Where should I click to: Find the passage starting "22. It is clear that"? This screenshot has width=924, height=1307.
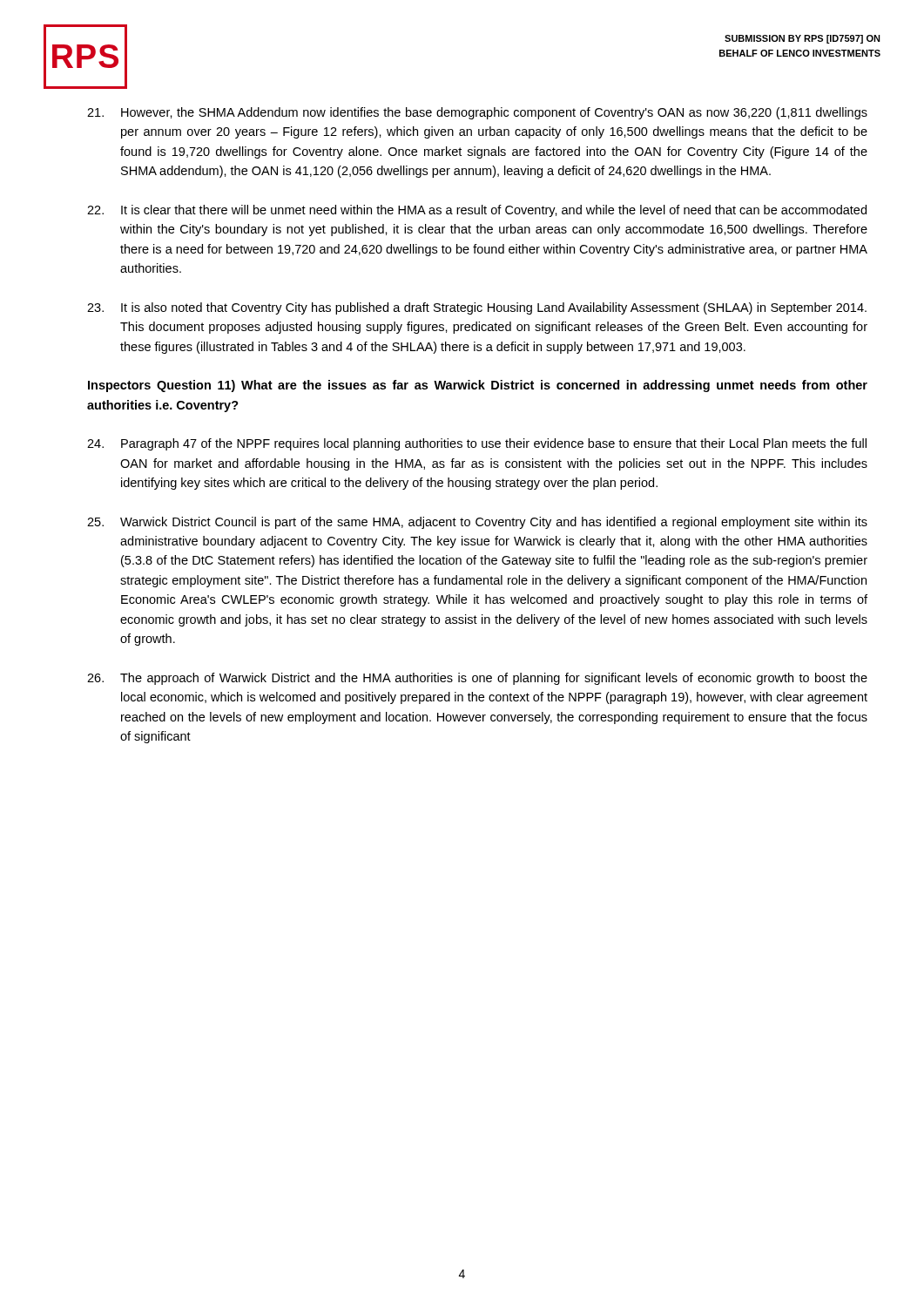(477, 239)
